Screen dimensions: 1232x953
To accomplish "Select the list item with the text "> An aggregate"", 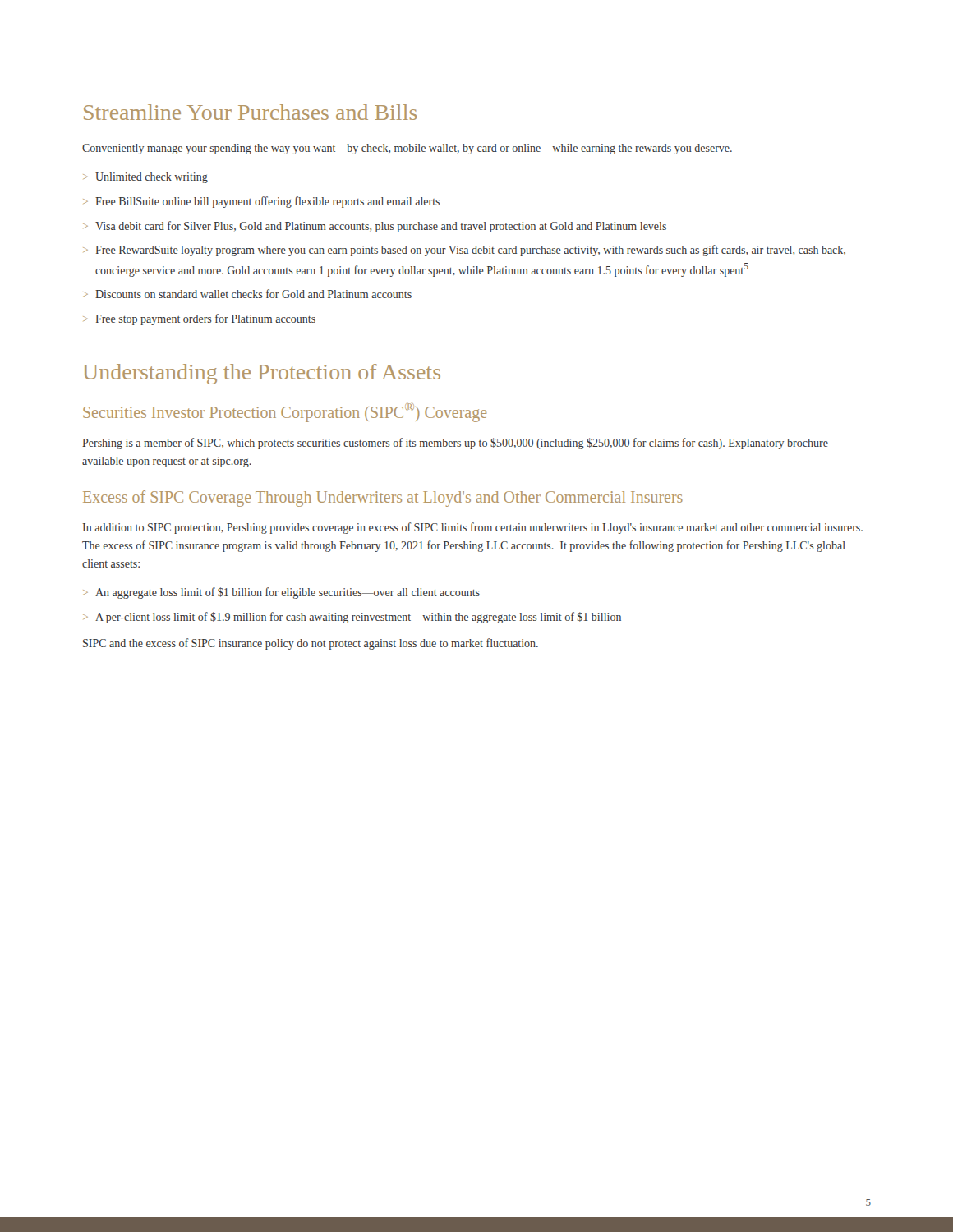I will pyautogui.click(x=476, y=593).
